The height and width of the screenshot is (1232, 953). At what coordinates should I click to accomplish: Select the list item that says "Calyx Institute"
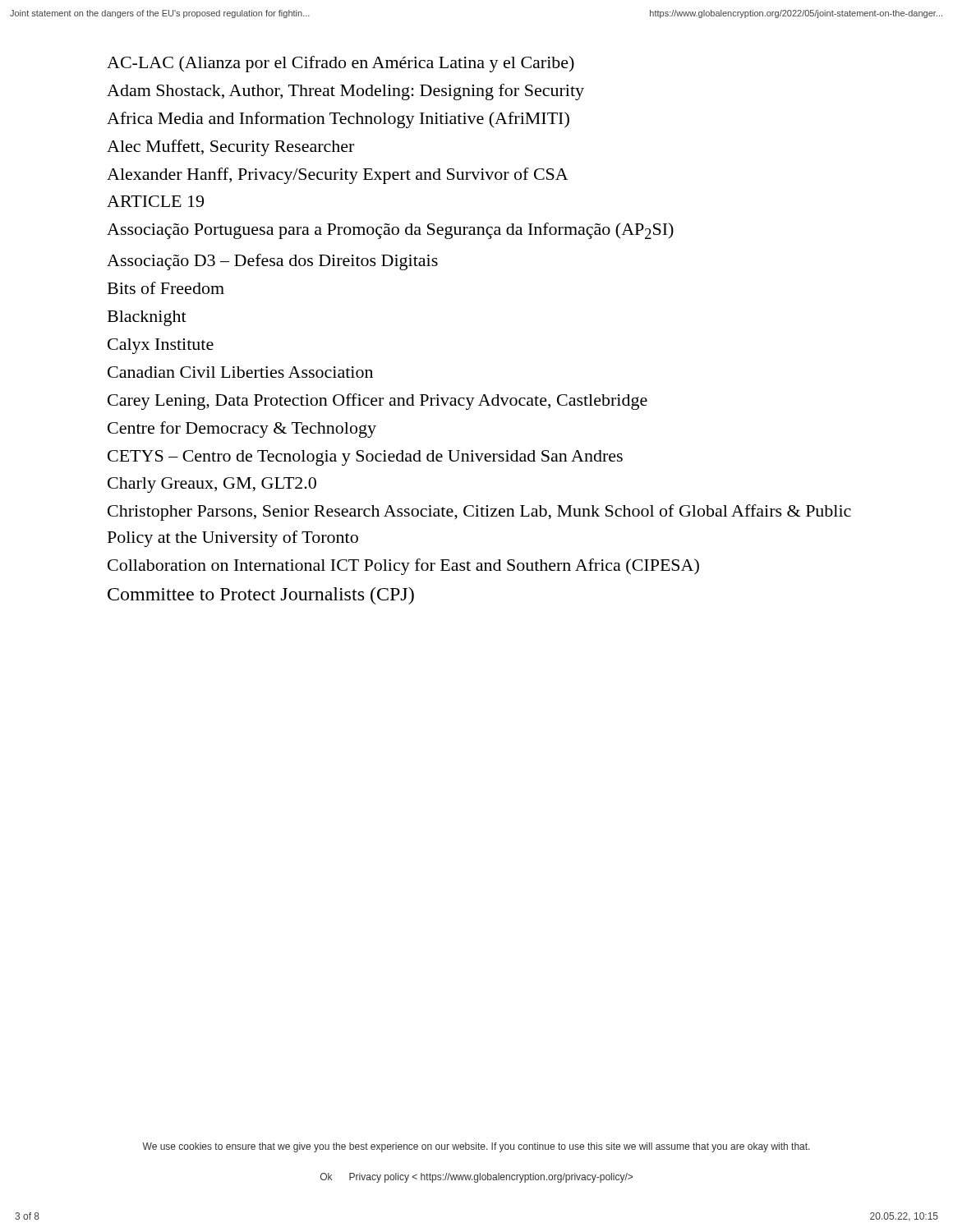(x=160, y=344)
